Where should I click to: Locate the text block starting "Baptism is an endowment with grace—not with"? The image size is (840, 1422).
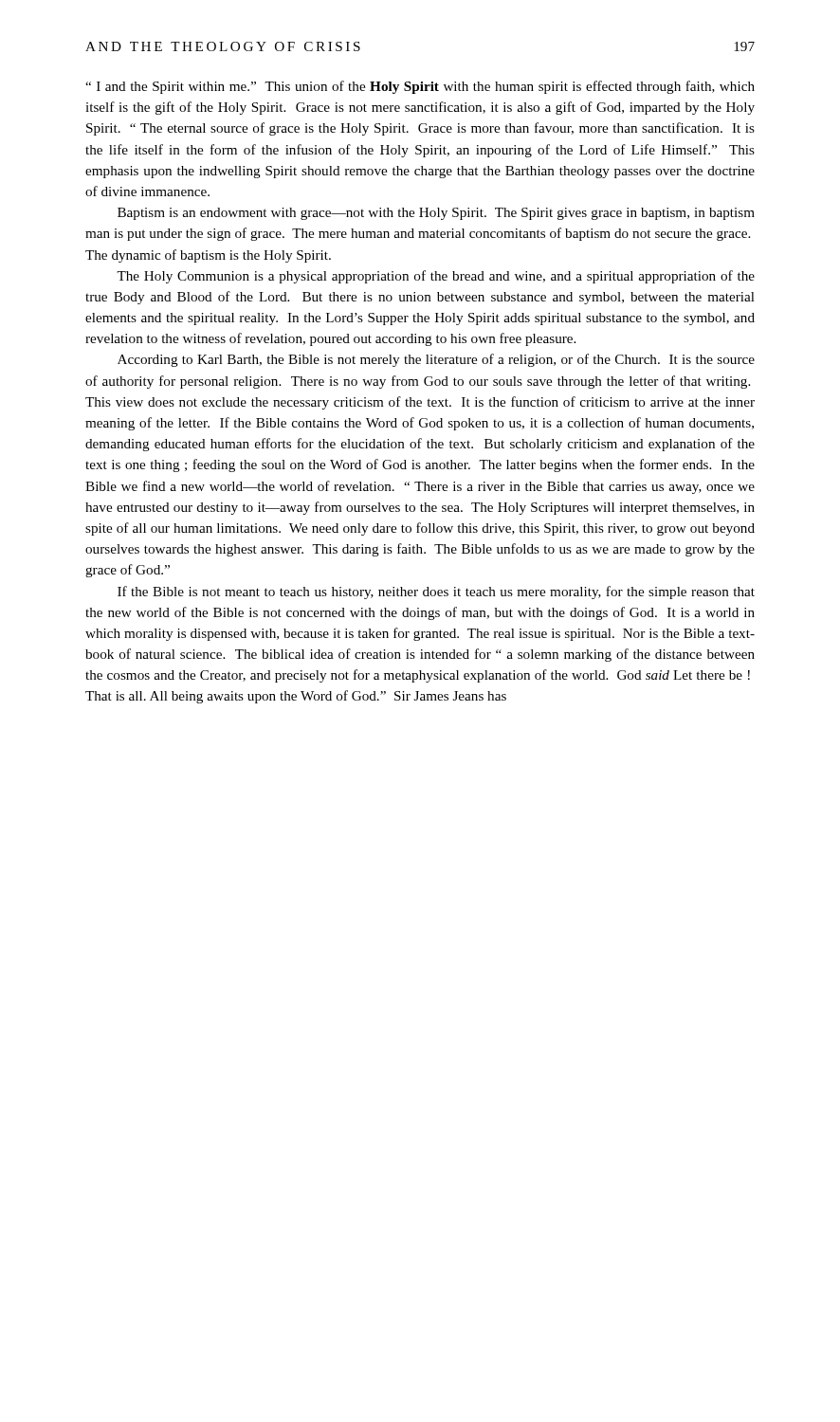click(420, 234)
